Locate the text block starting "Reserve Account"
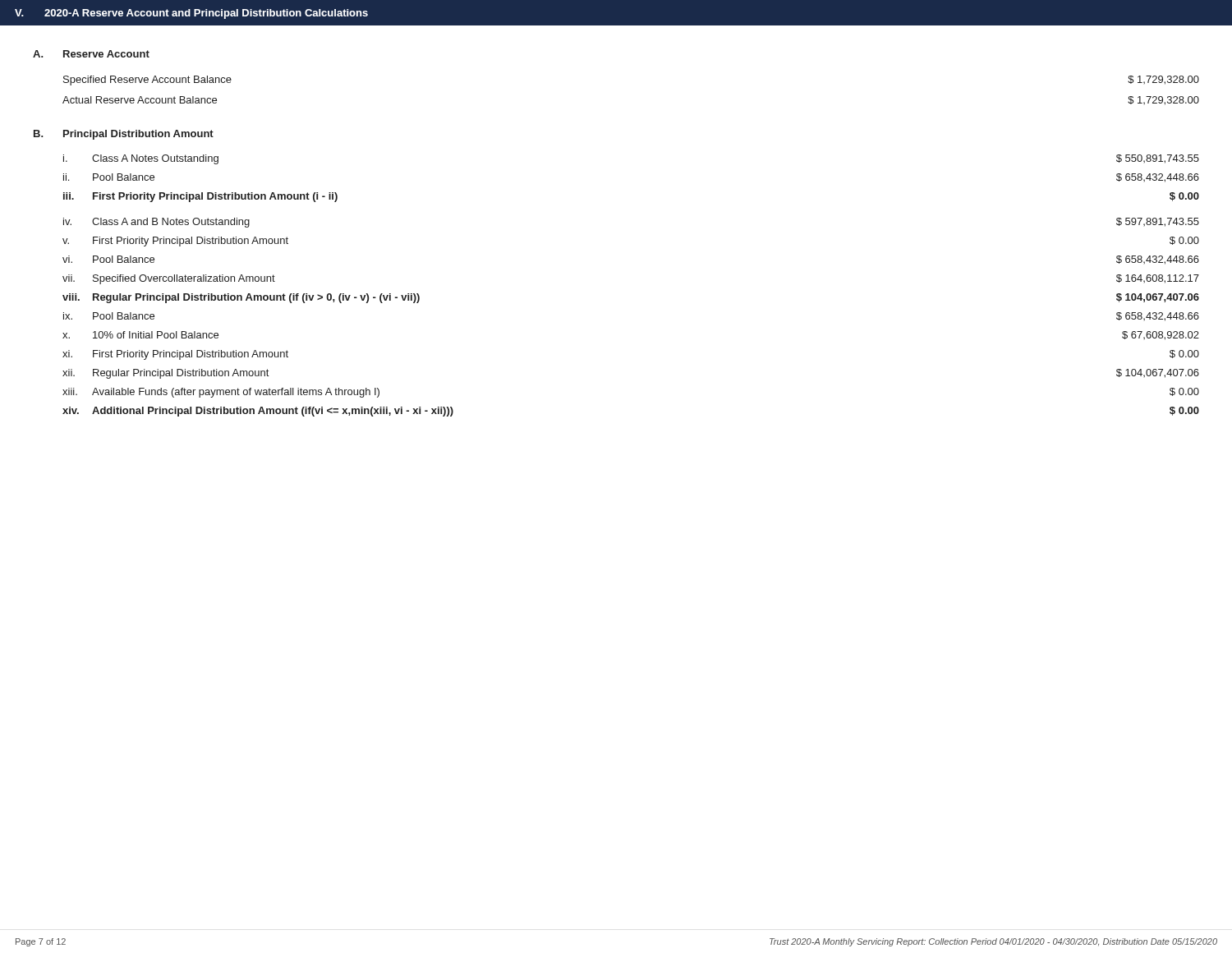This screenshot has width=1232, height=953. coord(106,54)
